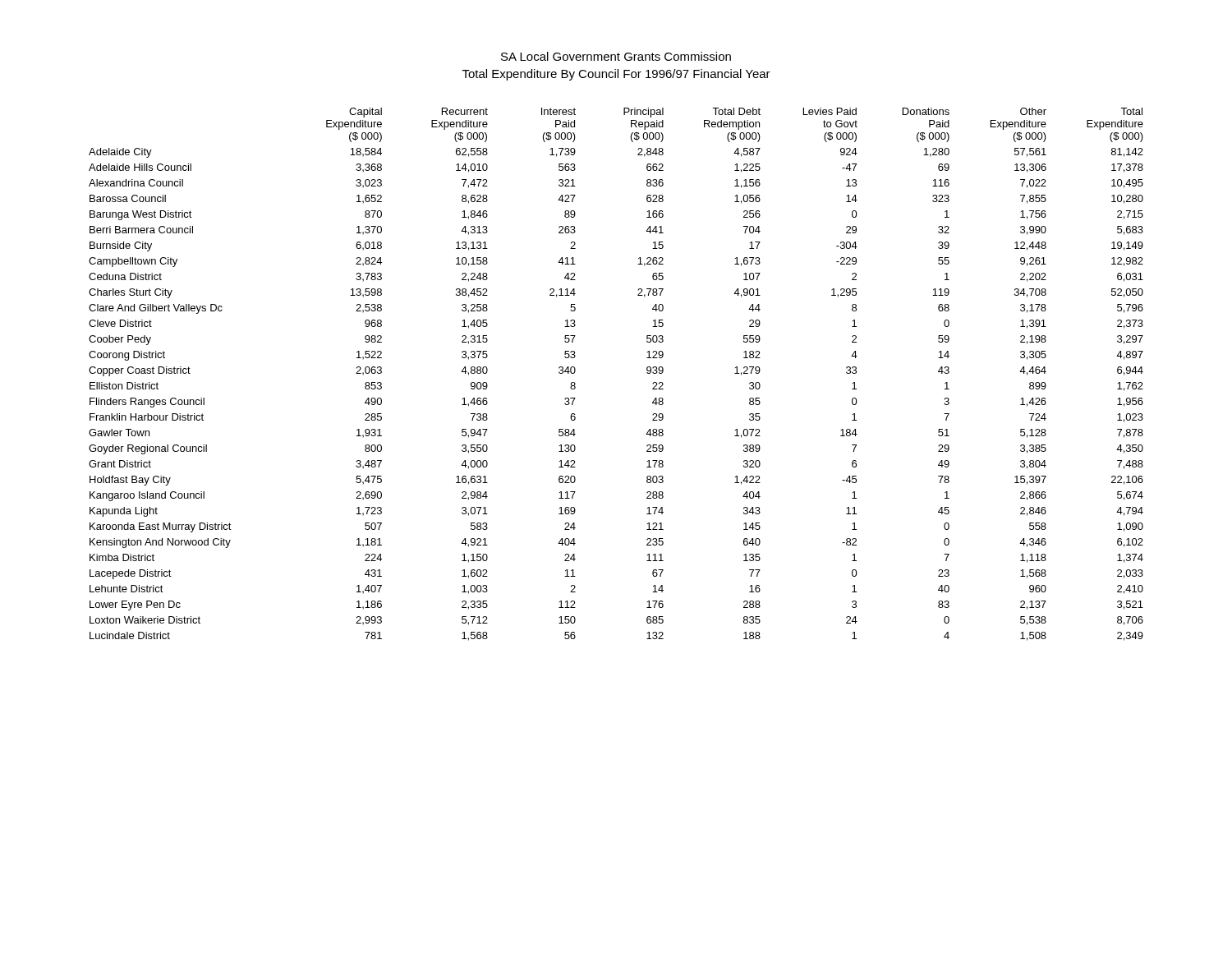Screen dimensions: 953x1232
Task: Point to the region starting "SA Local Government Grants Commission"
Action: pyautogui.click(x=616, y=56)
